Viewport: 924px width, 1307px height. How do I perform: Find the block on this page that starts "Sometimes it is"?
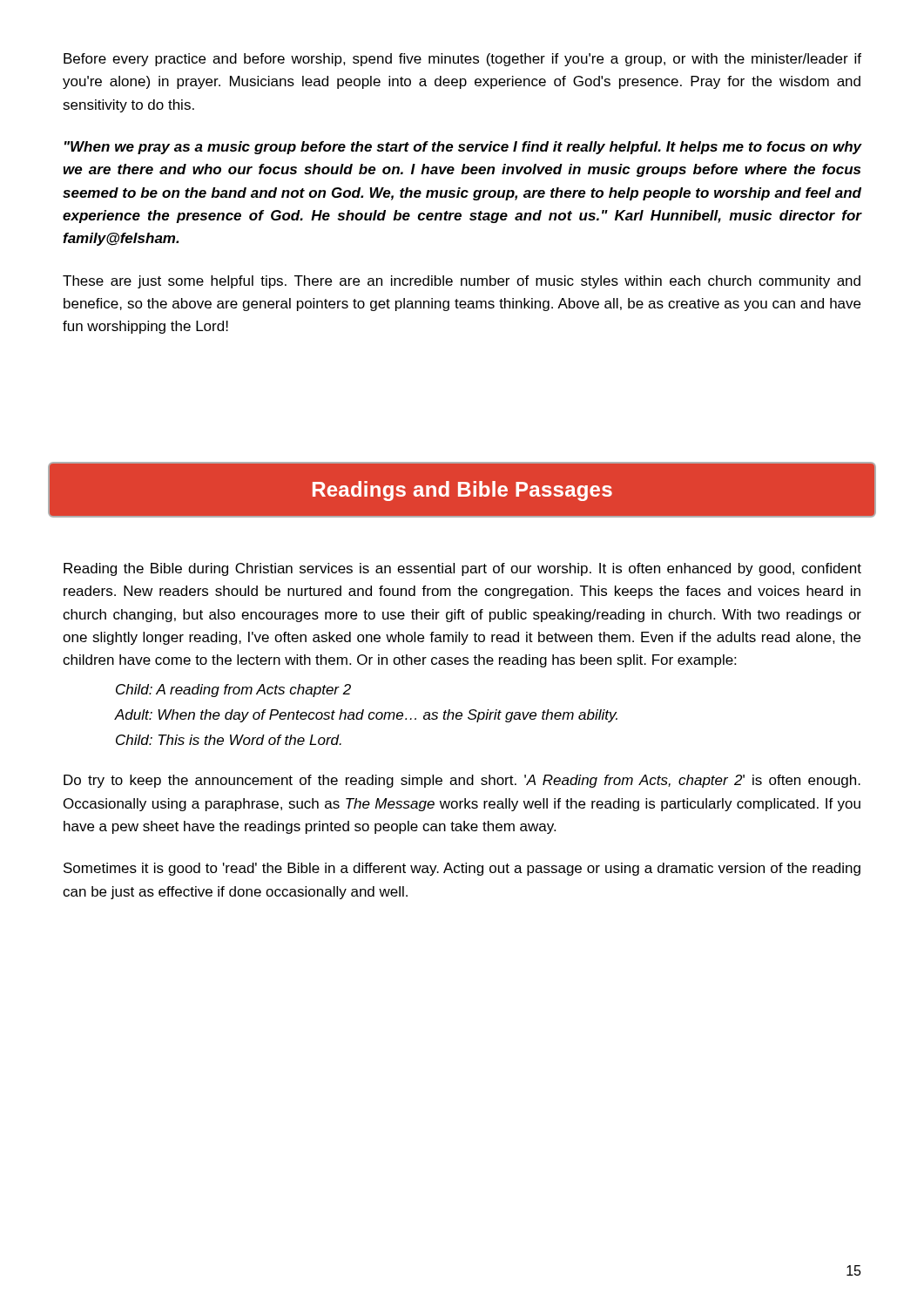pos(462,880)
